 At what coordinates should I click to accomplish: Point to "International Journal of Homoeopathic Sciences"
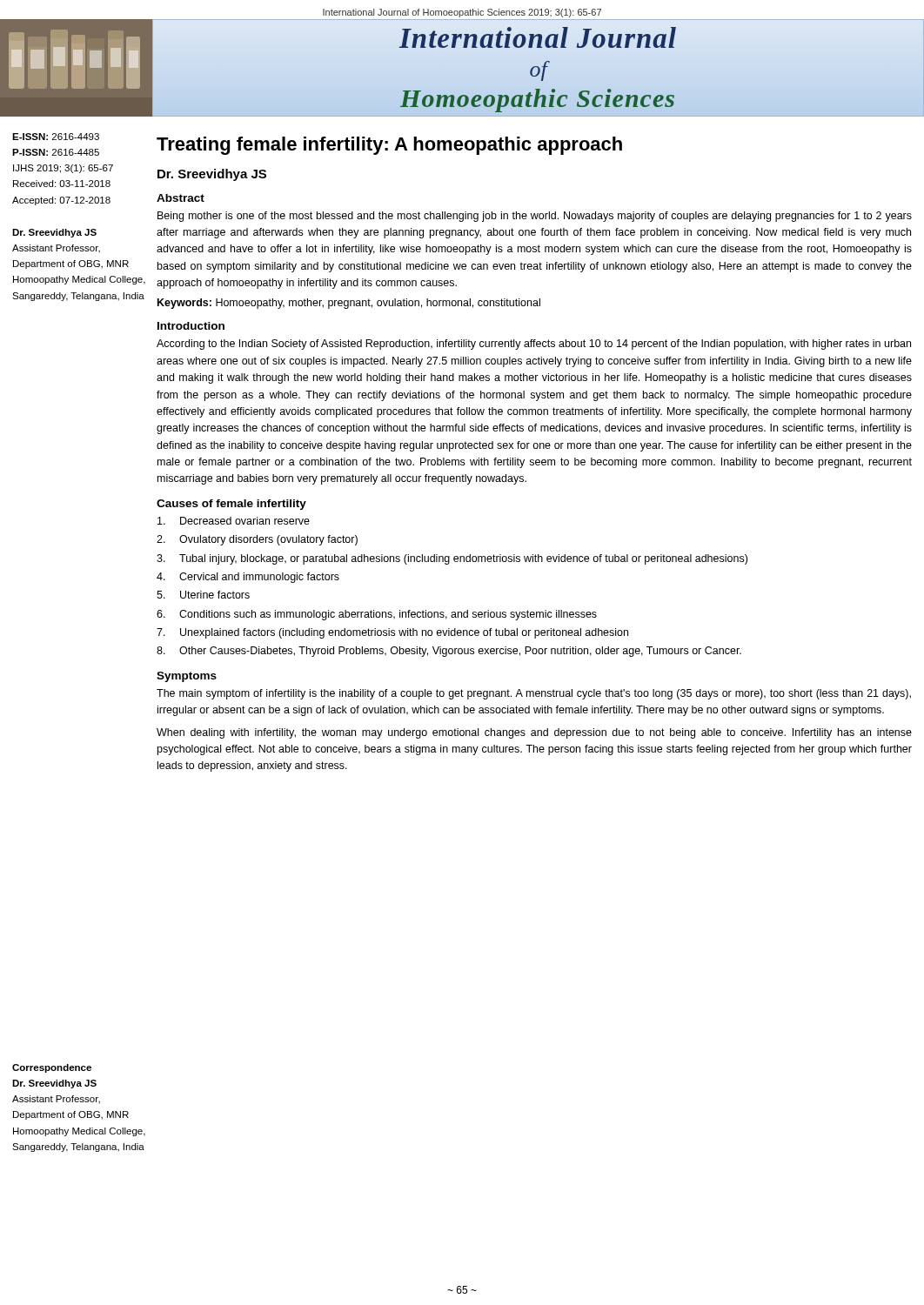tap(538, 68)
